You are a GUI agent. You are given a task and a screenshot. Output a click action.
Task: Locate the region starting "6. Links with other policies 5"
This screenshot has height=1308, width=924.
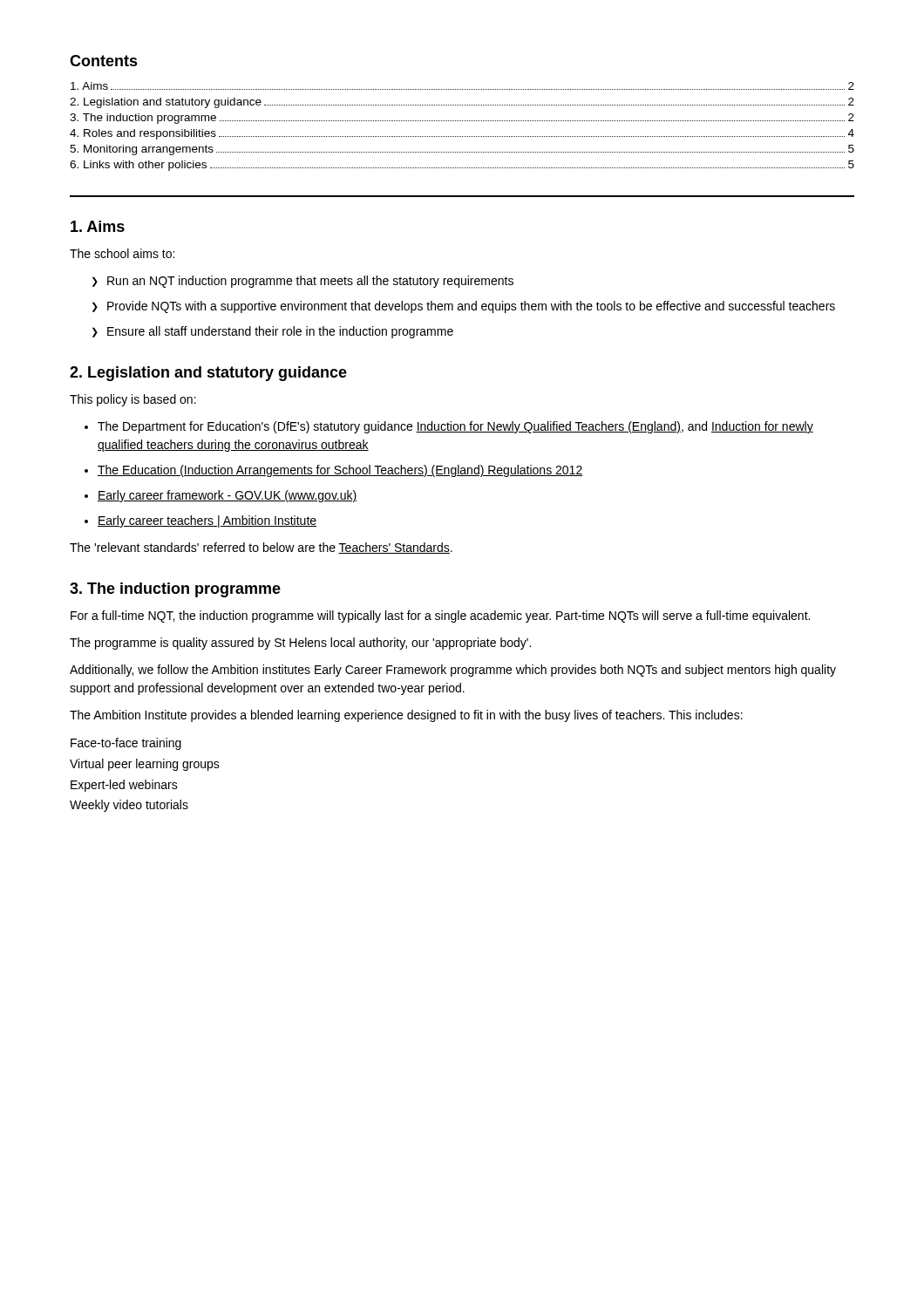click(x=462, y=164)
